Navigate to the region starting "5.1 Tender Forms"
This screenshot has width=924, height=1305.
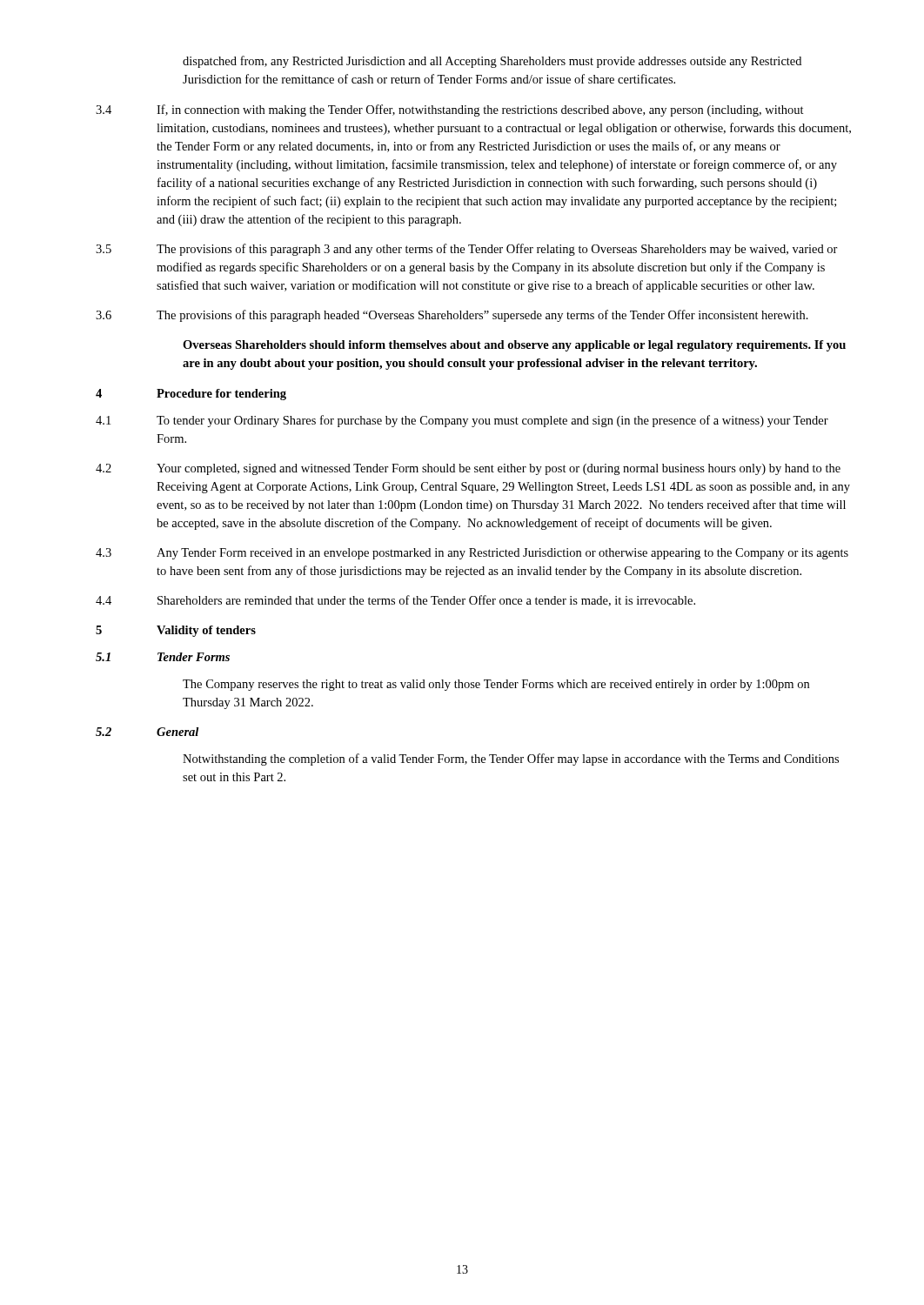click(163, 657)
